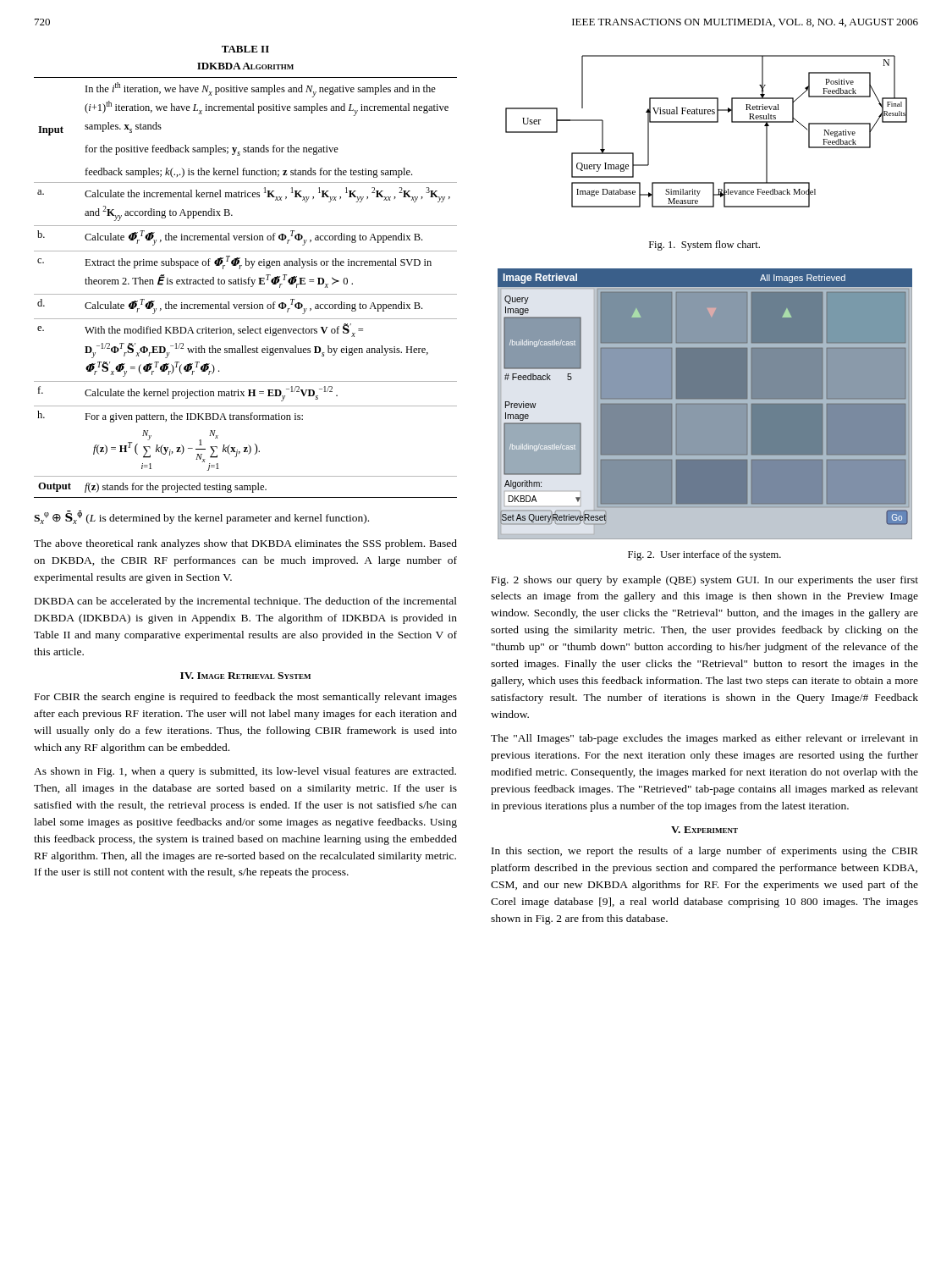The image size is (952, 1270).
Task: Click on the text block with the text "Sxφ ⊕ S̄xφ̄ (L is"
Action: click(x=202, y=517)
